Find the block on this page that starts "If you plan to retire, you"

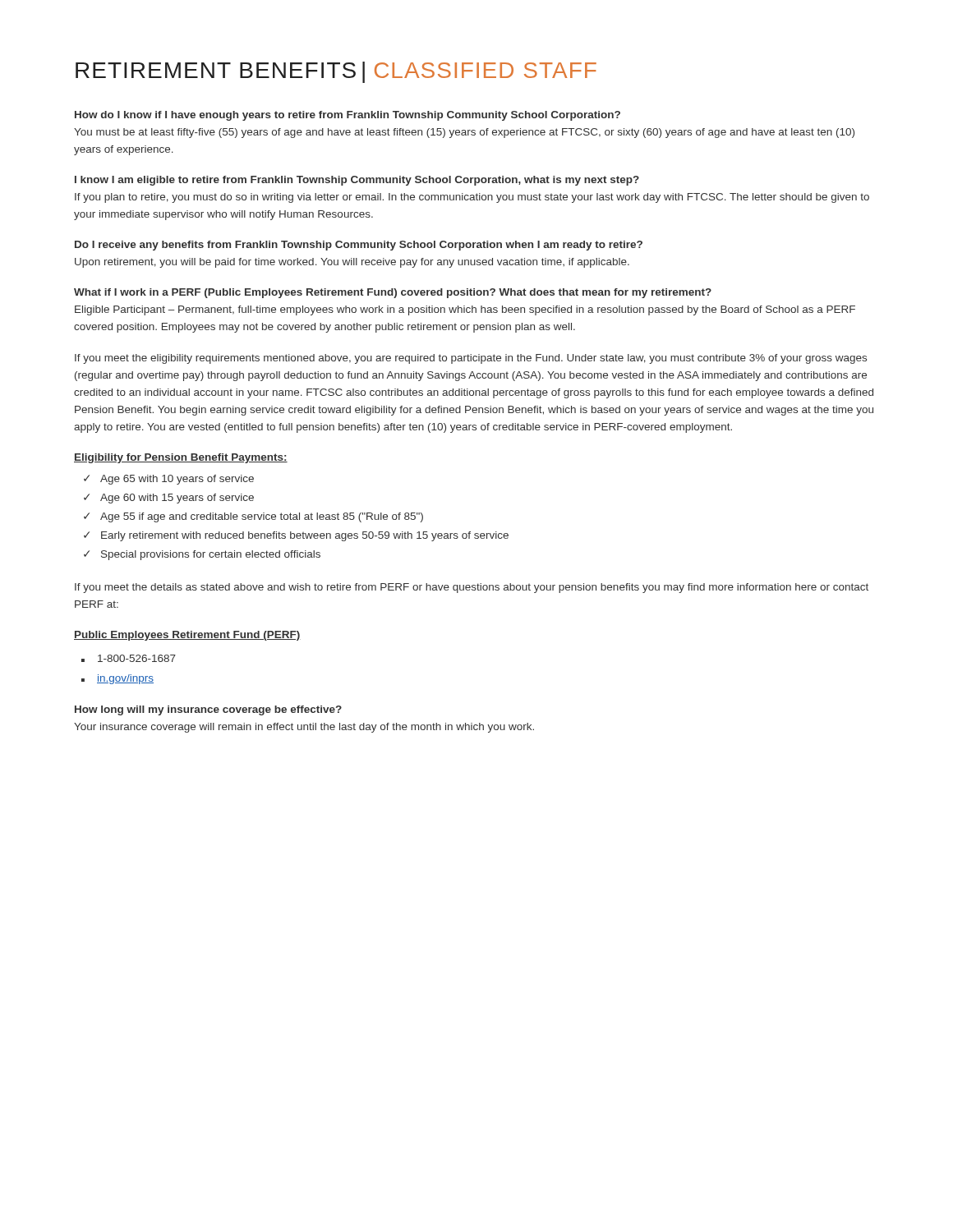(472, 205)
